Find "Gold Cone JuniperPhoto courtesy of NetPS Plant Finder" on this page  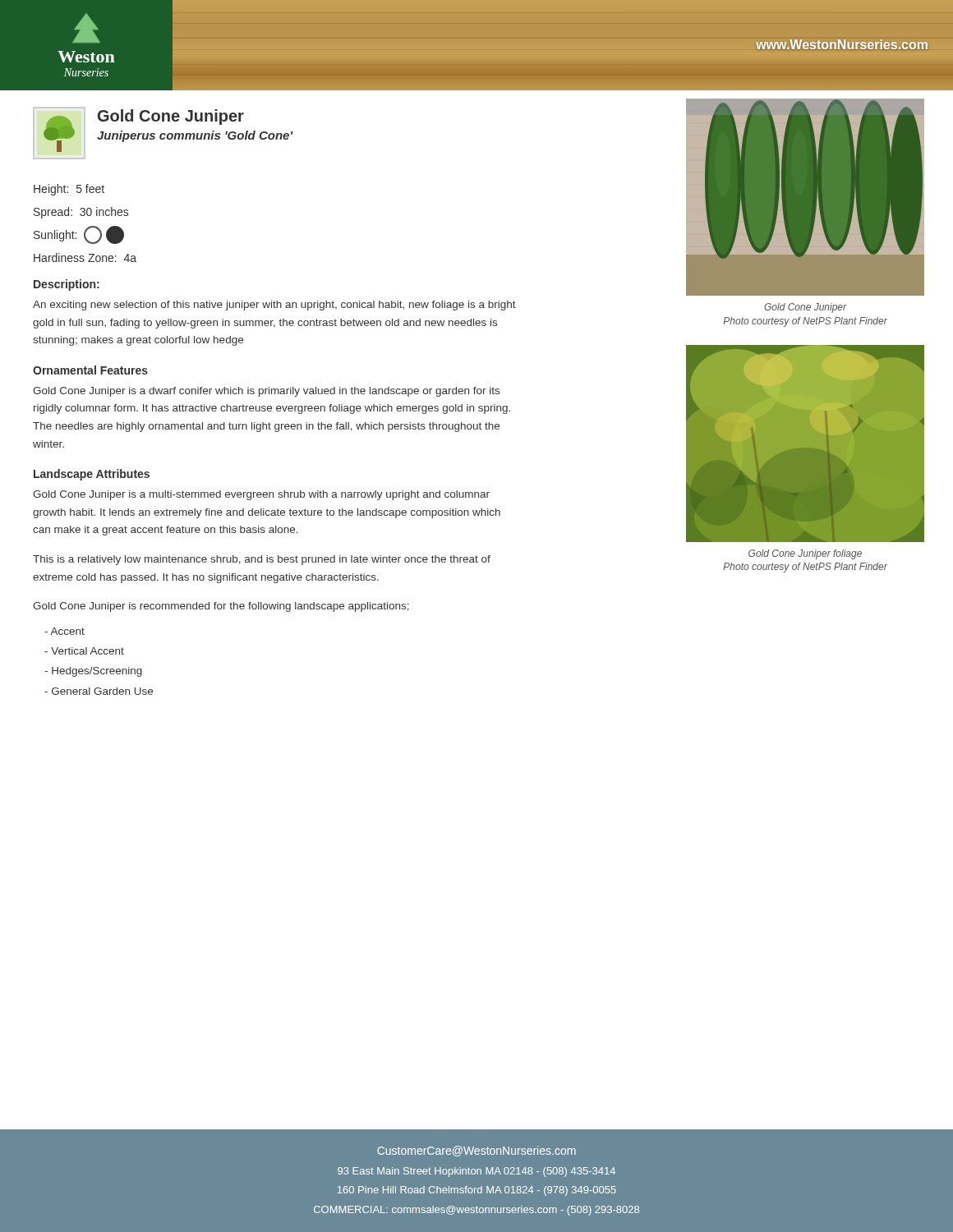pos(805,314)
